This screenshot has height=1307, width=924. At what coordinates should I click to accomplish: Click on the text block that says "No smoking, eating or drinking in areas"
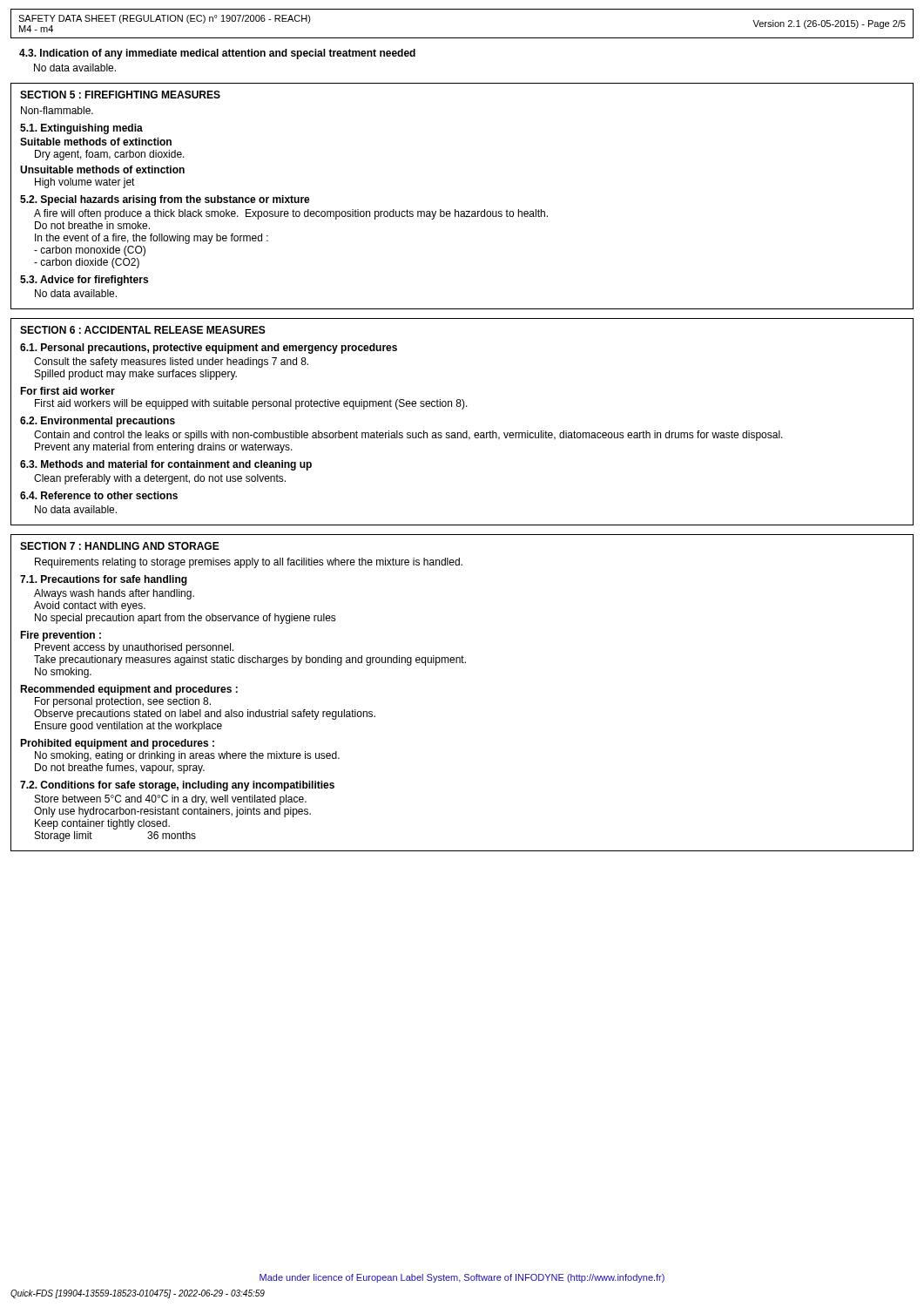[187, 762]
